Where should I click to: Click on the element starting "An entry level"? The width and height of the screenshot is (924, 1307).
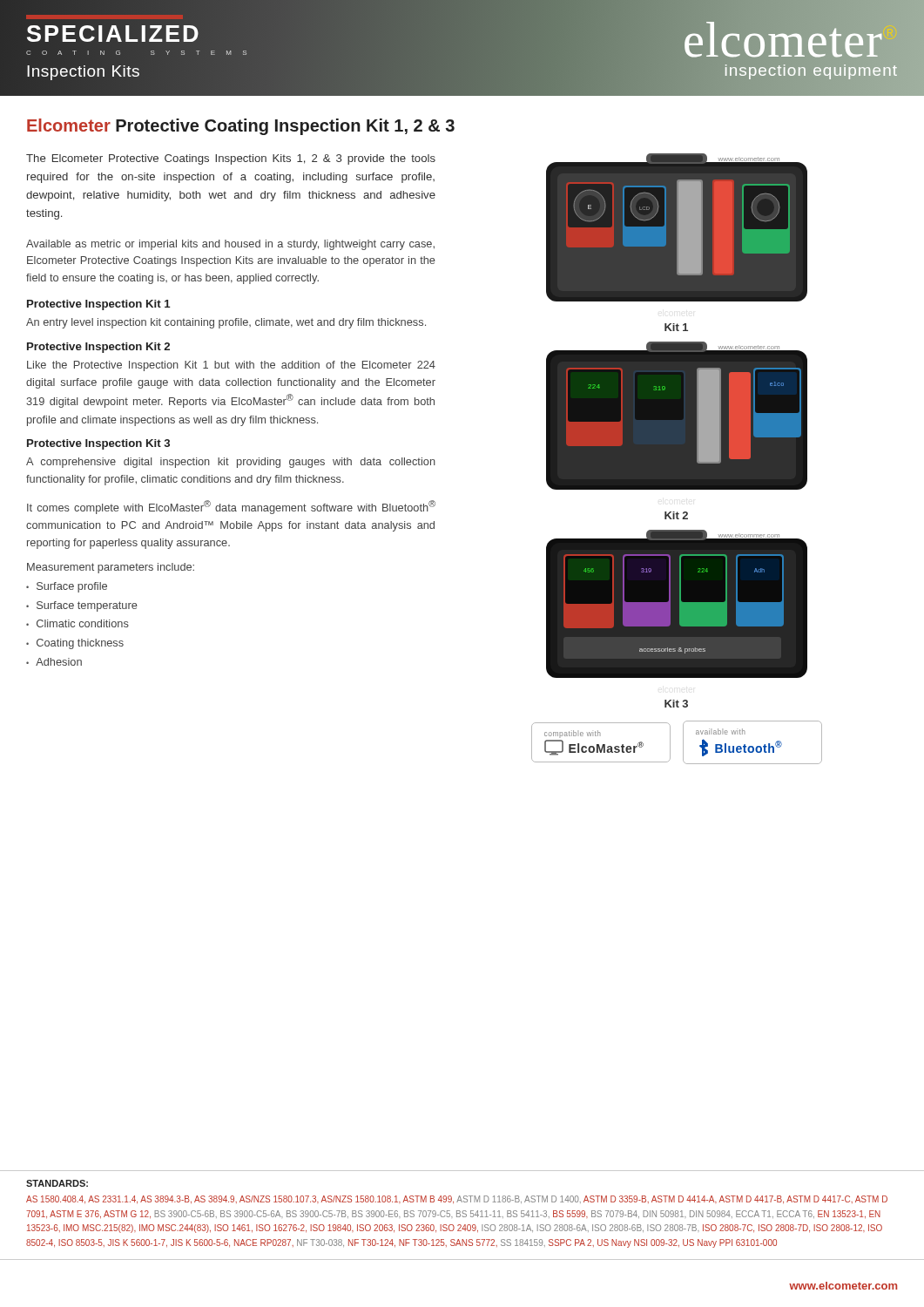227,322
